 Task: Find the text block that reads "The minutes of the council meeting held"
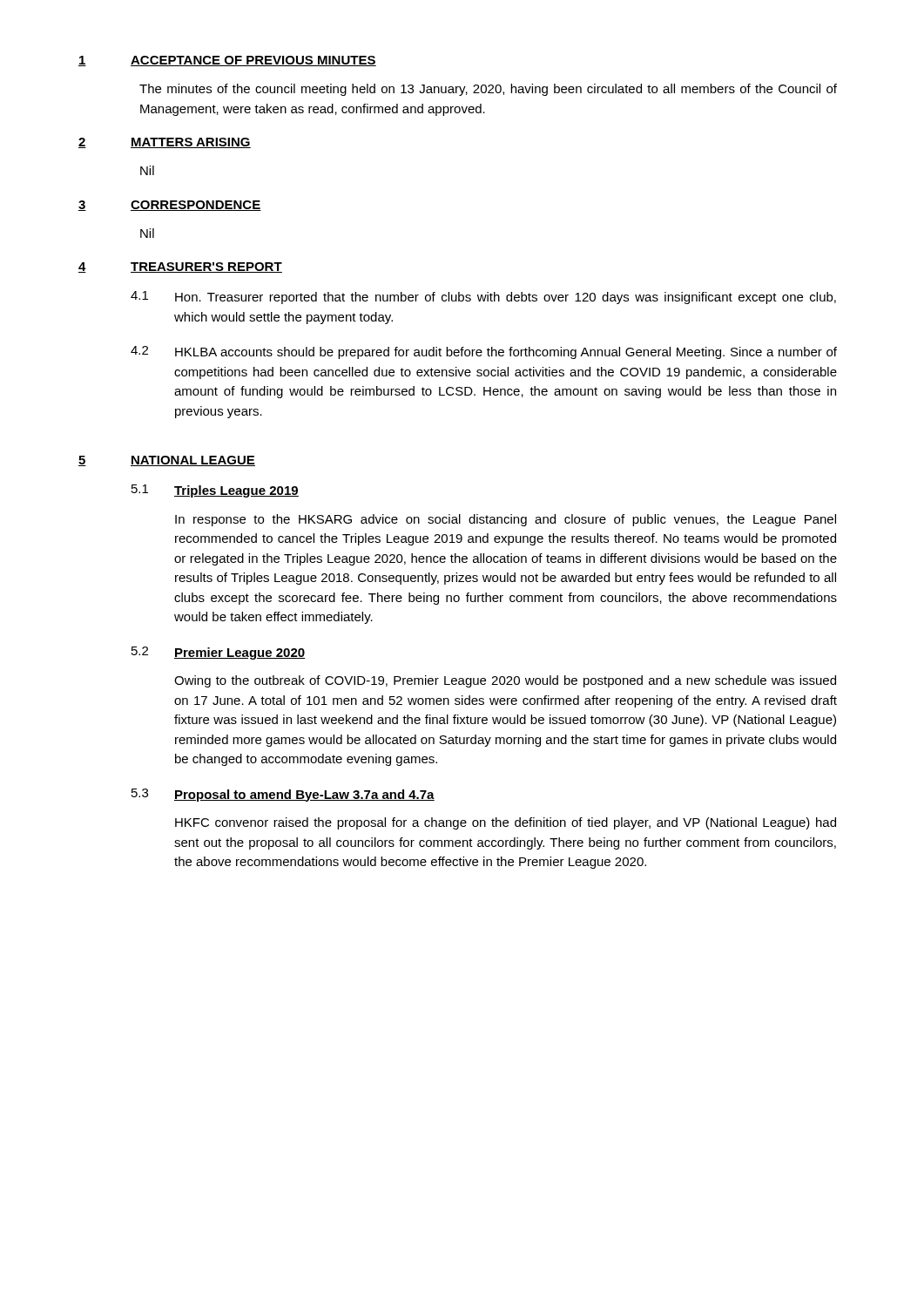pyautogui.click(x=488, y=98)
